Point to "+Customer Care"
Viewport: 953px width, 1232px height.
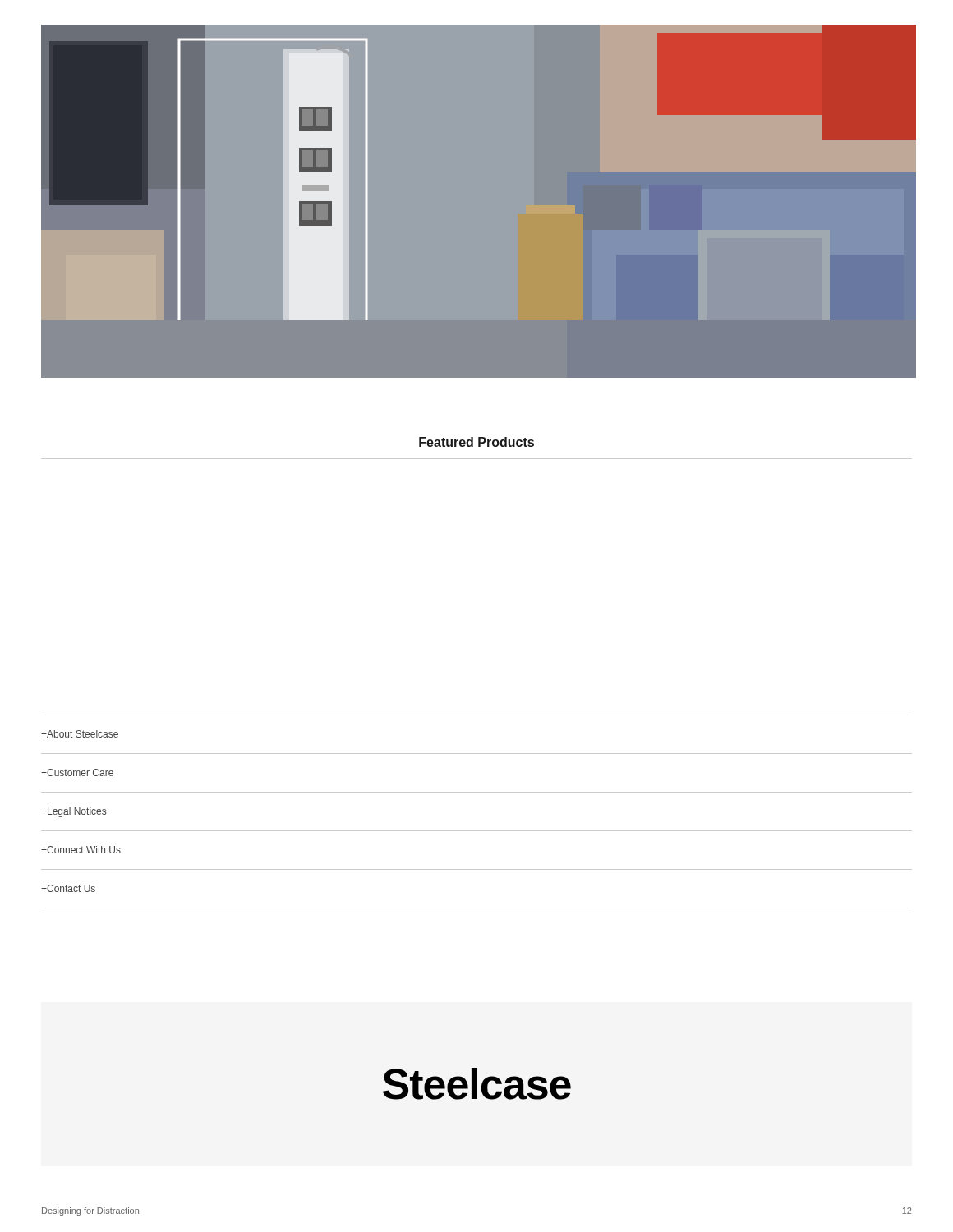(x=77, y=773)
